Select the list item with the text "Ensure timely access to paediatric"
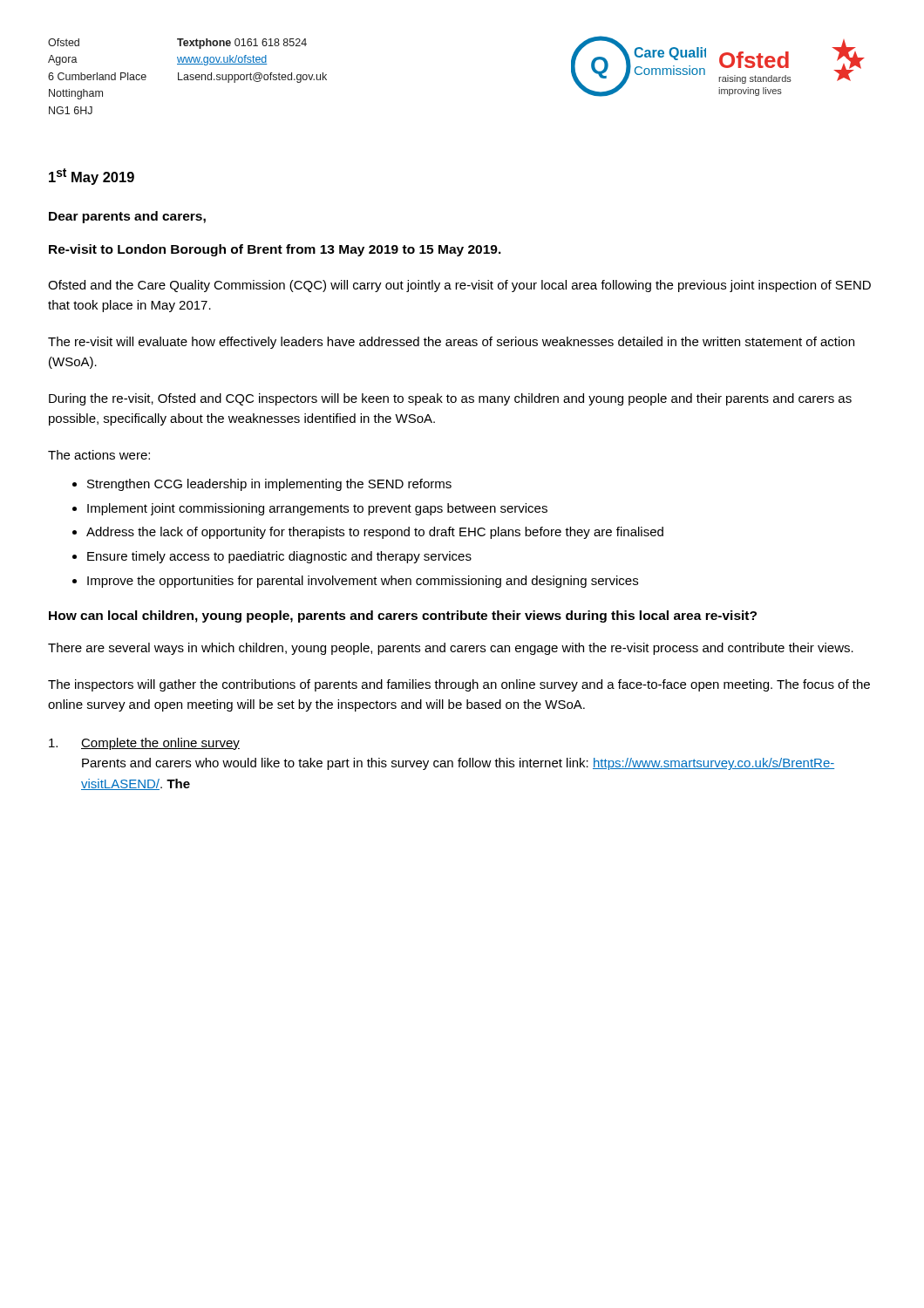924x1308 pixels. (279, 556)
